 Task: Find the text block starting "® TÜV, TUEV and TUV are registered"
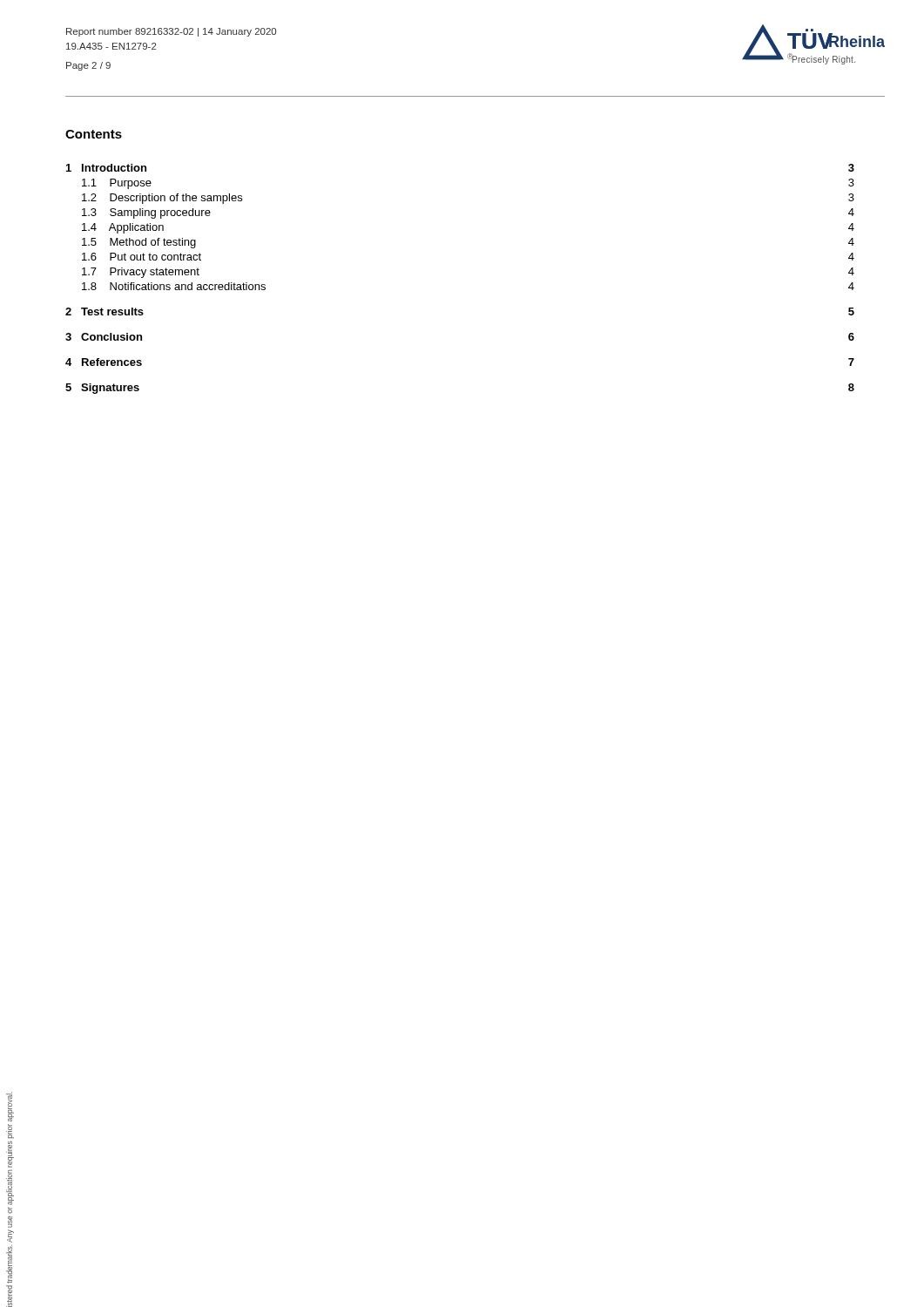10,1148
